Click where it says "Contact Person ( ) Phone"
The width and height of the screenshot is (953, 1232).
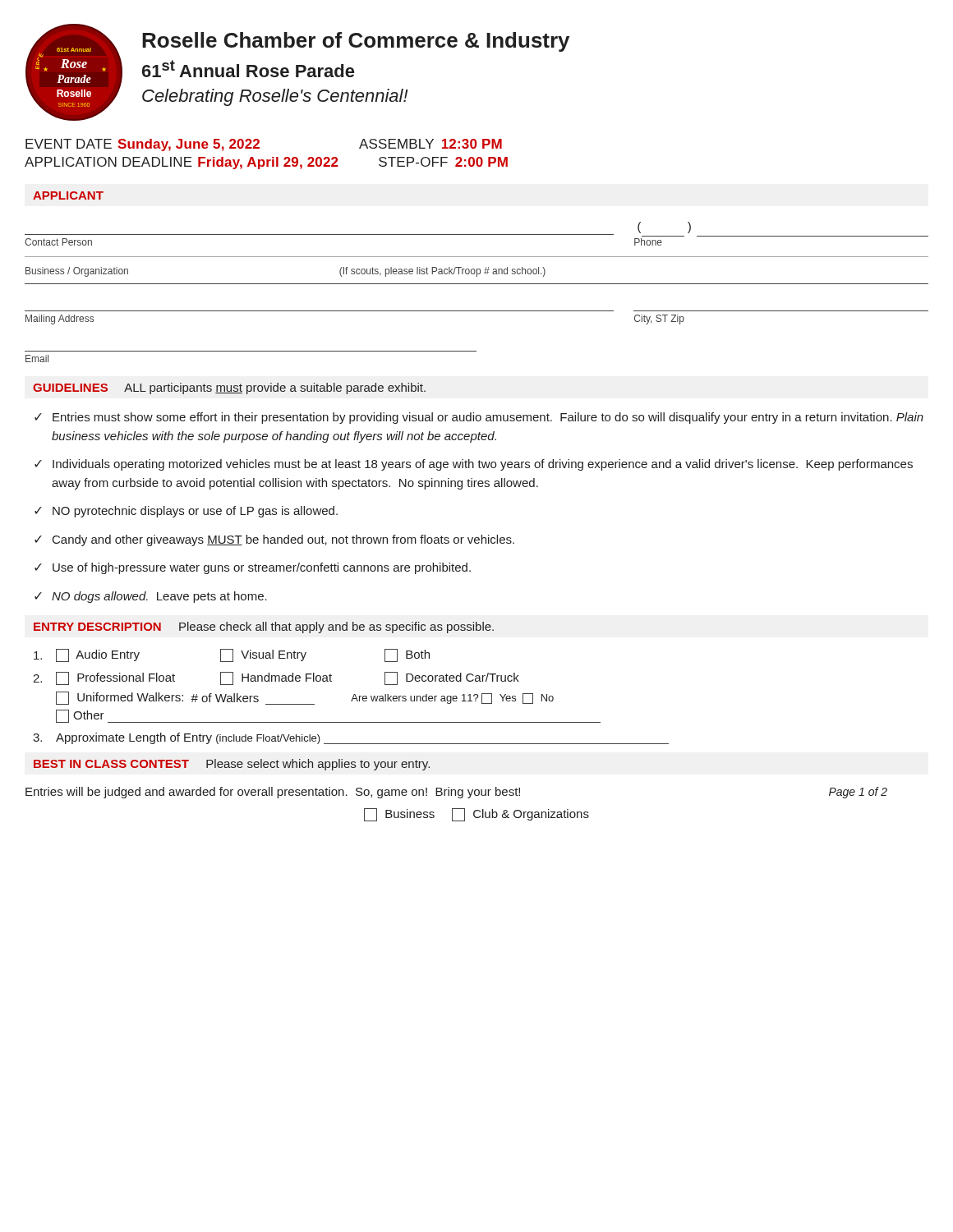pos(476,232)
